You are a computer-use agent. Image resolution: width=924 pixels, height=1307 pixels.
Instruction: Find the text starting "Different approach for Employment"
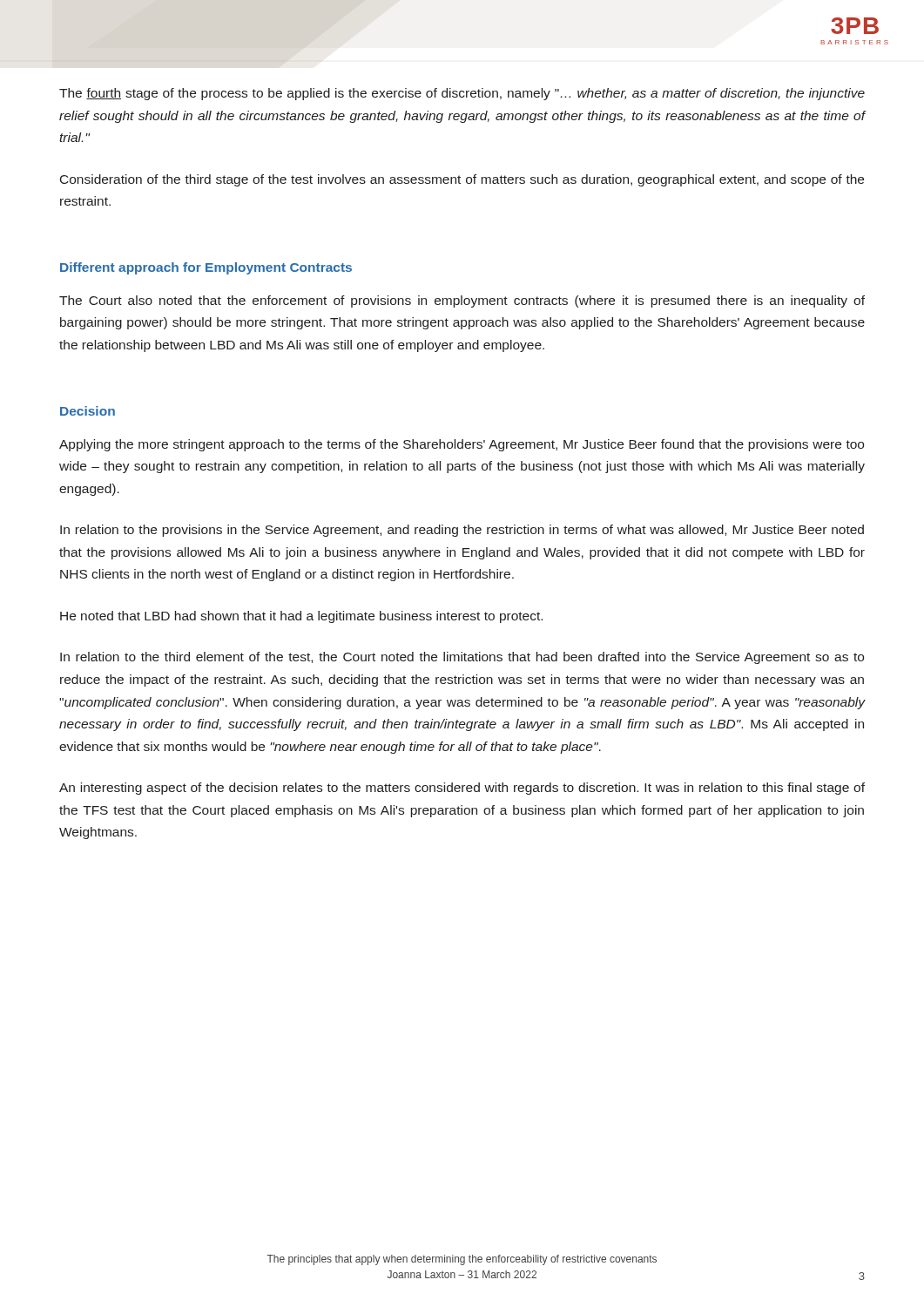click(x=206, y=267)
